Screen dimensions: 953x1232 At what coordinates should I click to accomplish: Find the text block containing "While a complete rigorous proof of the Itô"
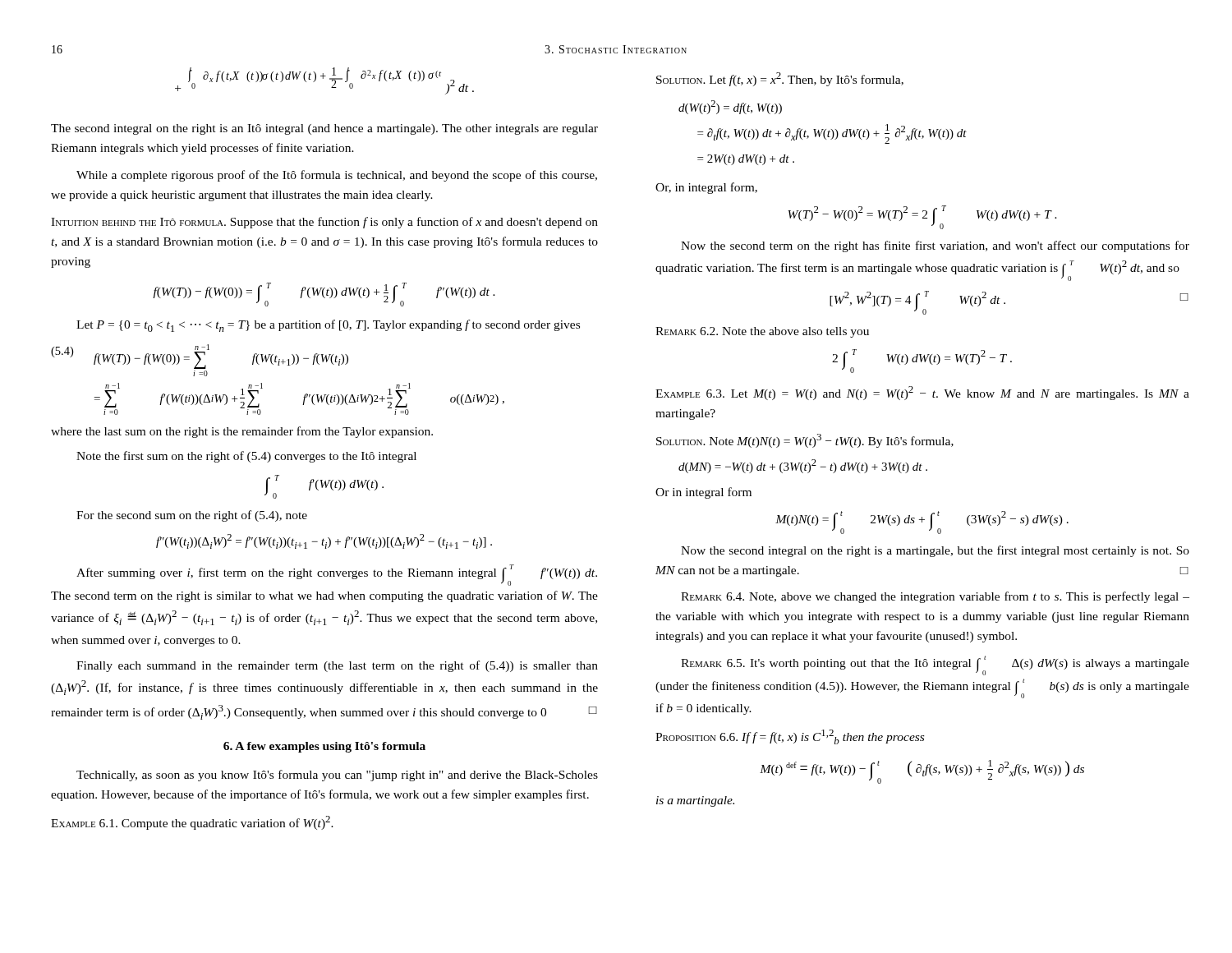coord(324,184)
